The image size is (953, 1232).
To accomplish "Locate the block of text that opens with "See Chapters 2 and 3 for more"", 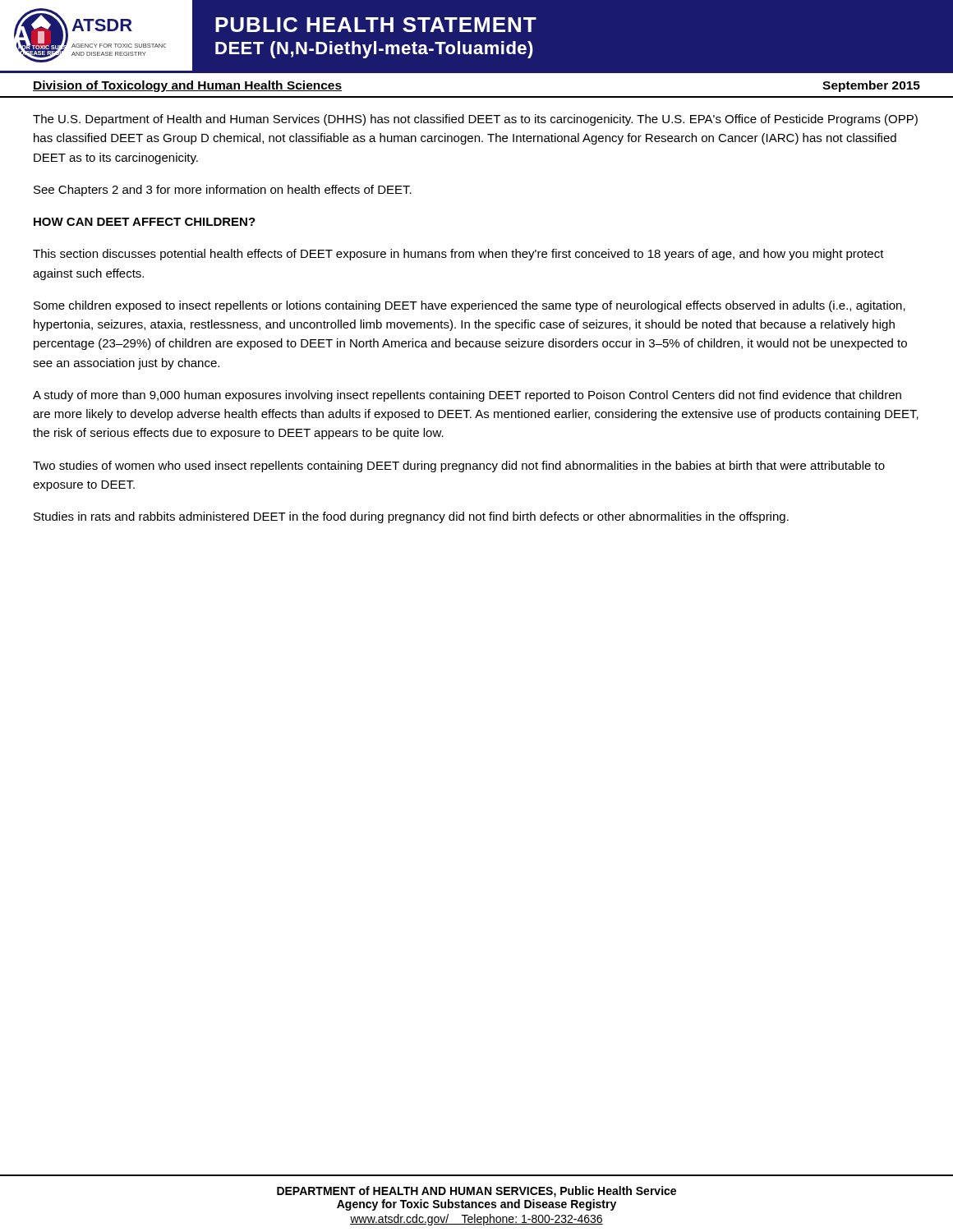I will 223,191.
